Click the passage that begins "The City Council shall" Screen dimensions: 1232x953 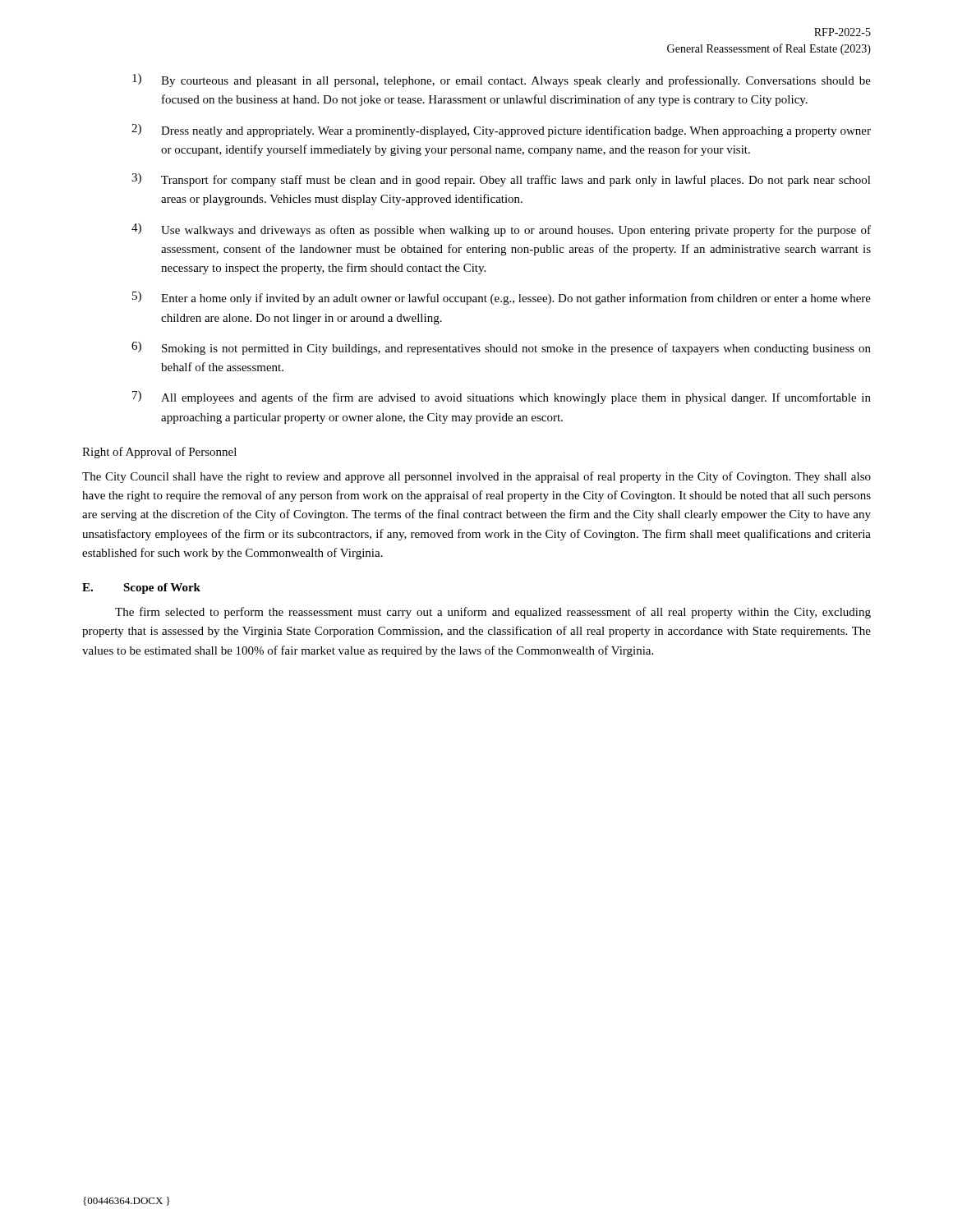[x=476, y=515]
